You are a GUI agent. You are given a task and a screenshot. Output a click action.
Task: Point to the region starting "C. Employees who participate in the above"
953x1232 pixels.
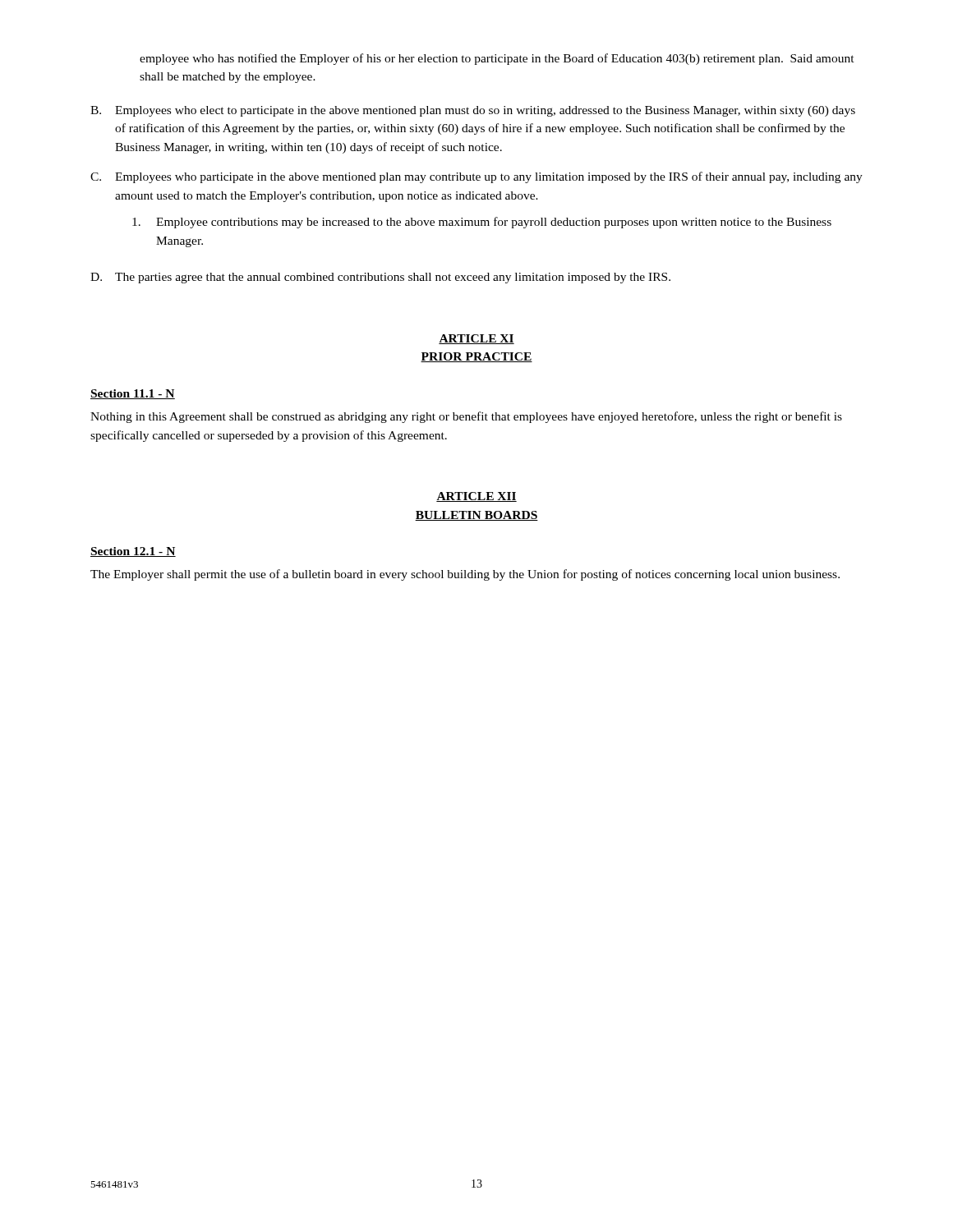(x=476, y=212)
